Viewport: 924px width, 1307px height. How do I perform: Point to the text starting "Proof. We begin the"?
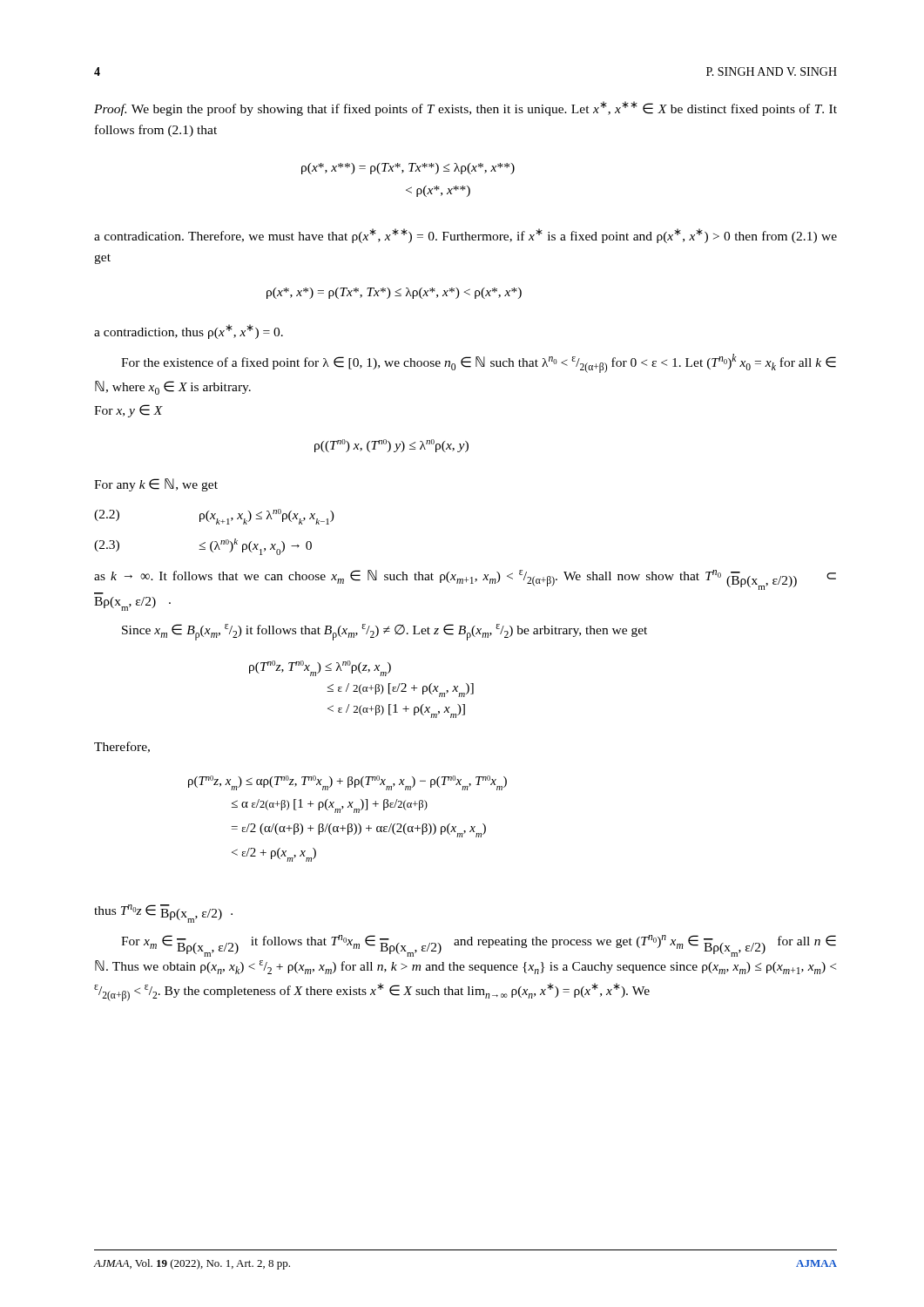click(465, 119)
